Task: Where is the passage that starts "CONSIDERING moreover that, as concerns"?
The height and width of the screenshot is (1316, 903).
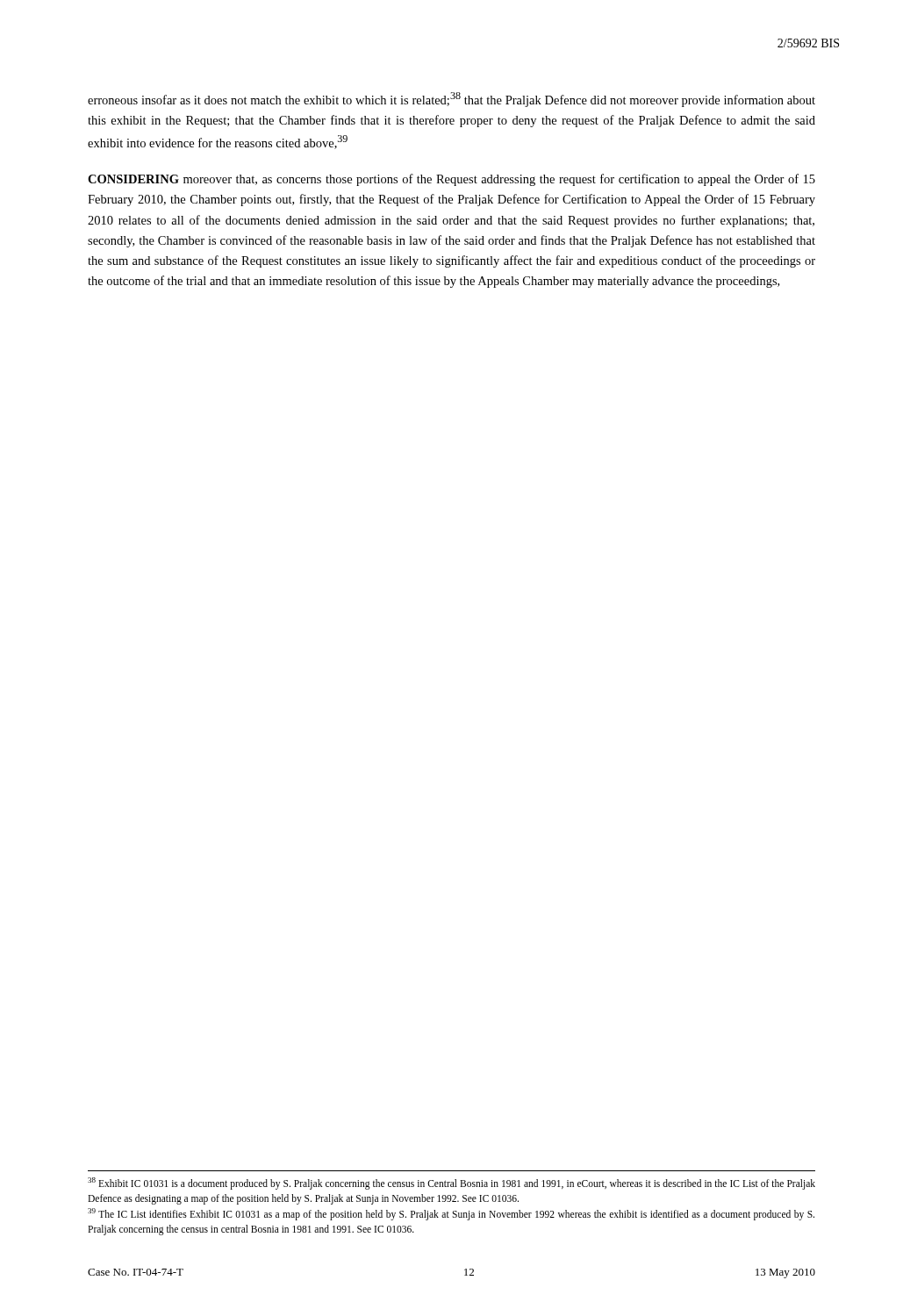Action: (452, 230)
